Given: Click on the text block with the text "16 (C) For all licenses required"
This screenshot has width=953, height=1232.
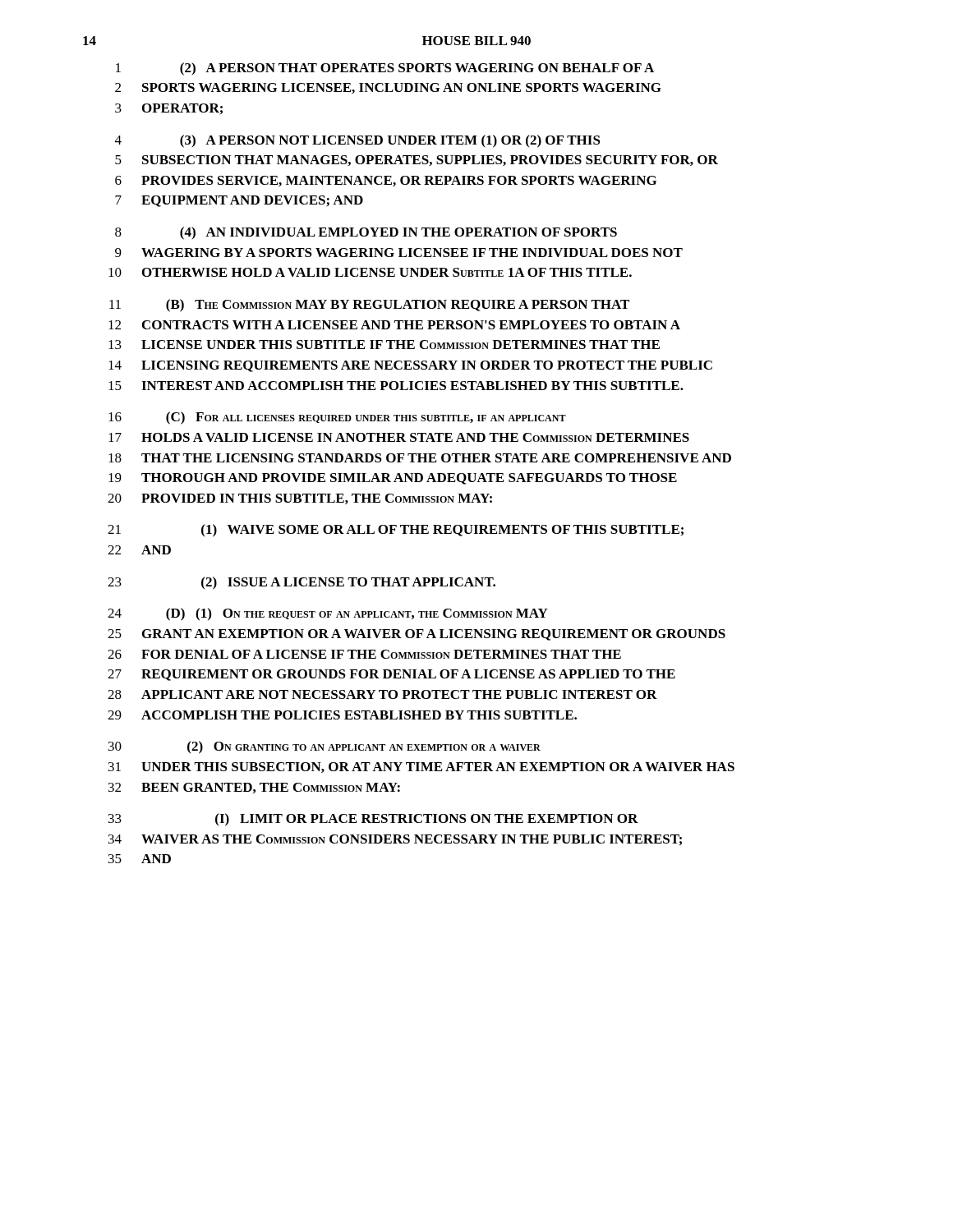Looking at the screenshot, I should (x=476, y=458).
